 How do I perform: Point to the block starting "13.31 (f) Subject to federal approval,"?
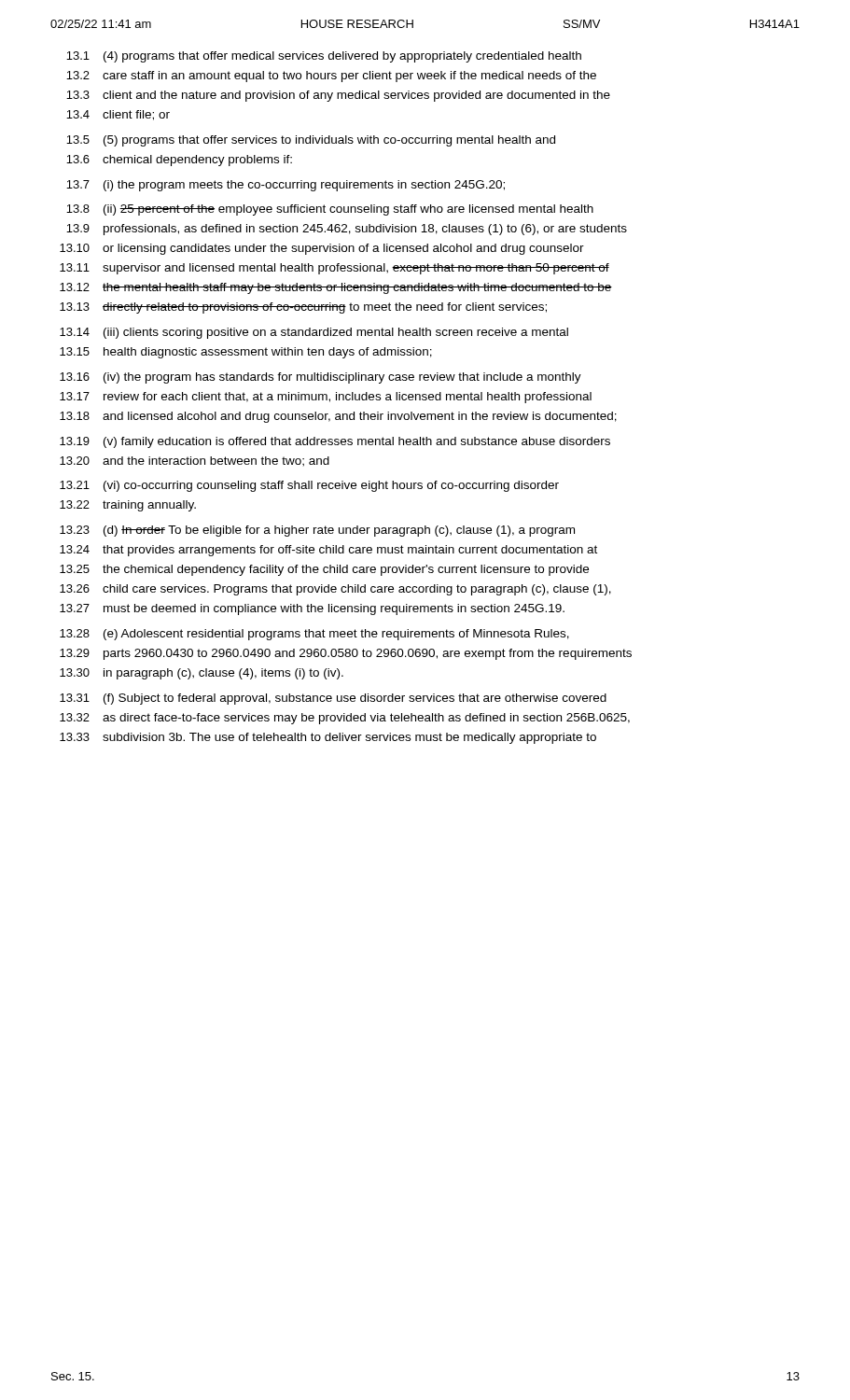point(425,718)
